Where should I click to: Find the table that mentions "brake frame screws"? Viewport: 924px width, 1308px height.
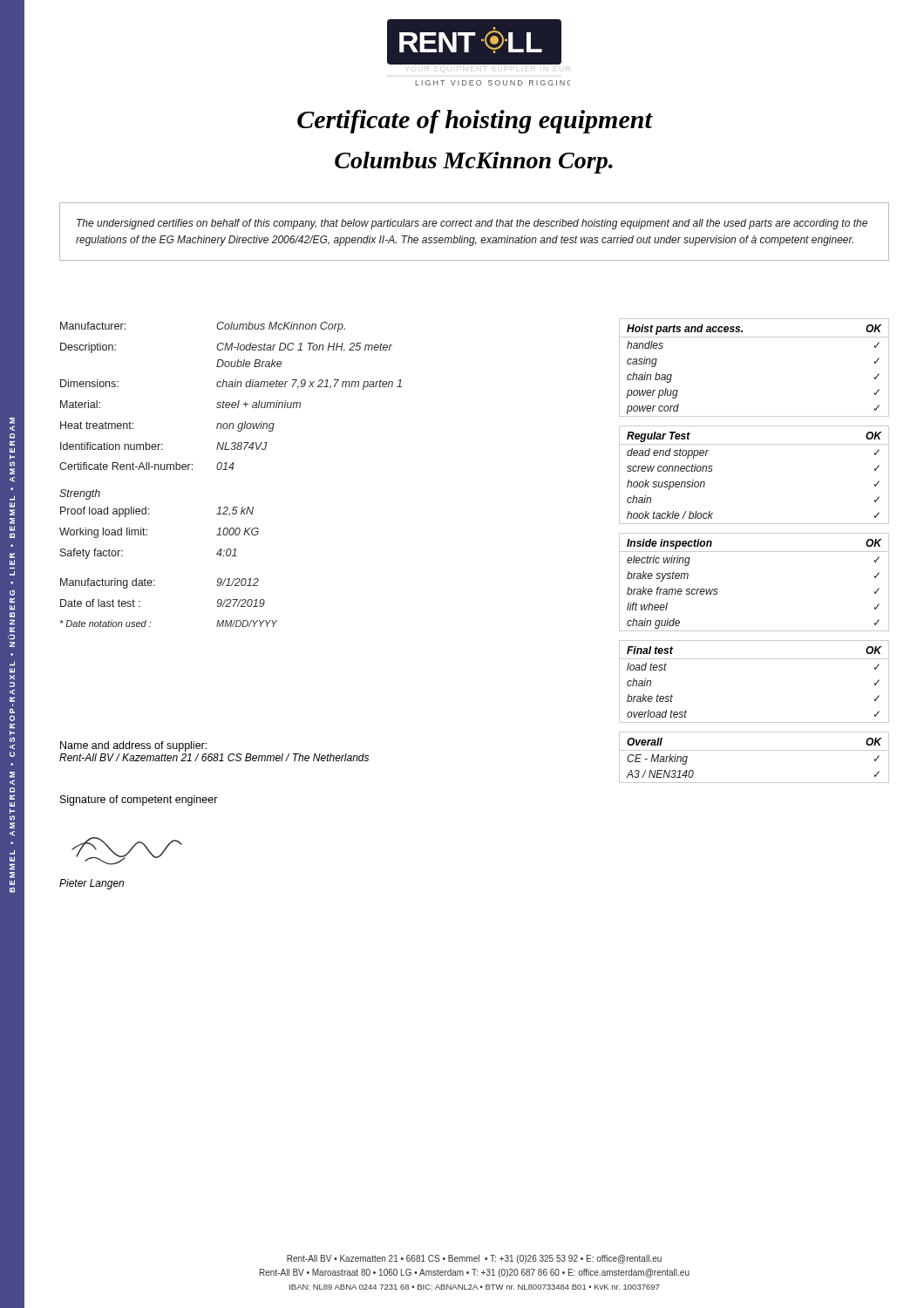point(754,582)
